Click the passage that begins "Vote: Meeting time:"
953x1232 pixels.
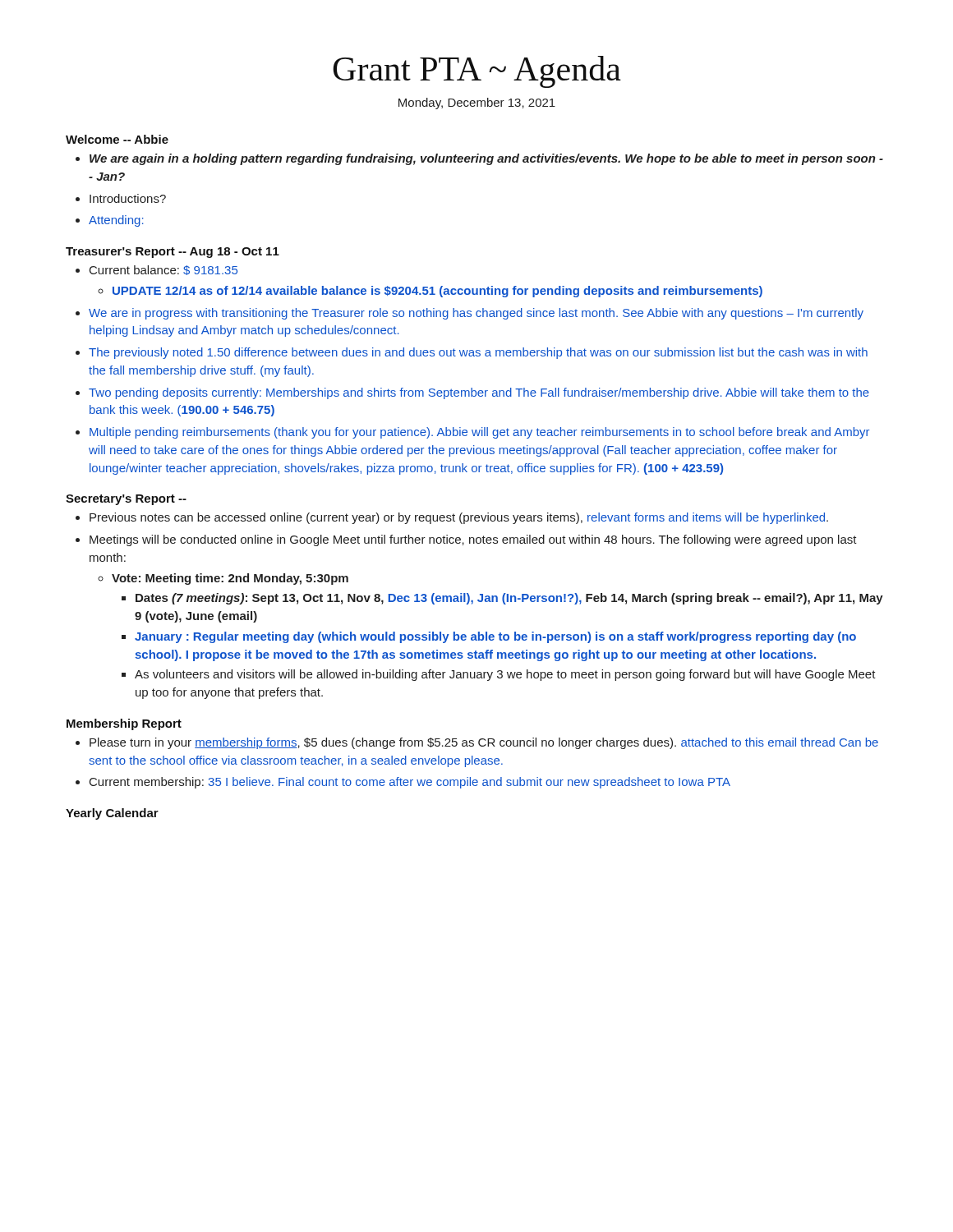pyautogui.click(x=499, y=636)
